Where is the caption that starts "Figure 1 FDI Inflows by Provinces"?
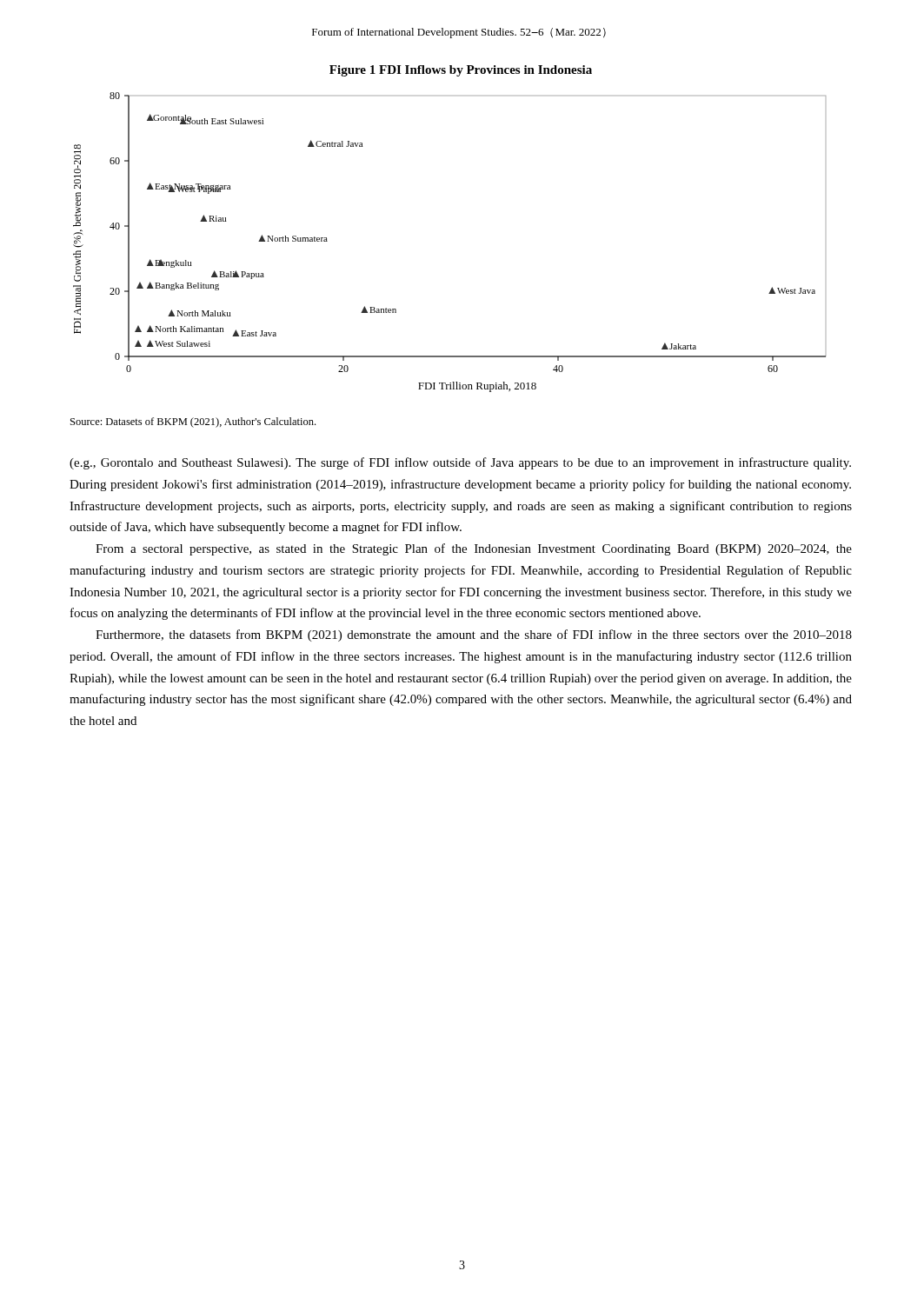Image resolution: width=924 pixels, height=1304 pixels. click(461, 70)
